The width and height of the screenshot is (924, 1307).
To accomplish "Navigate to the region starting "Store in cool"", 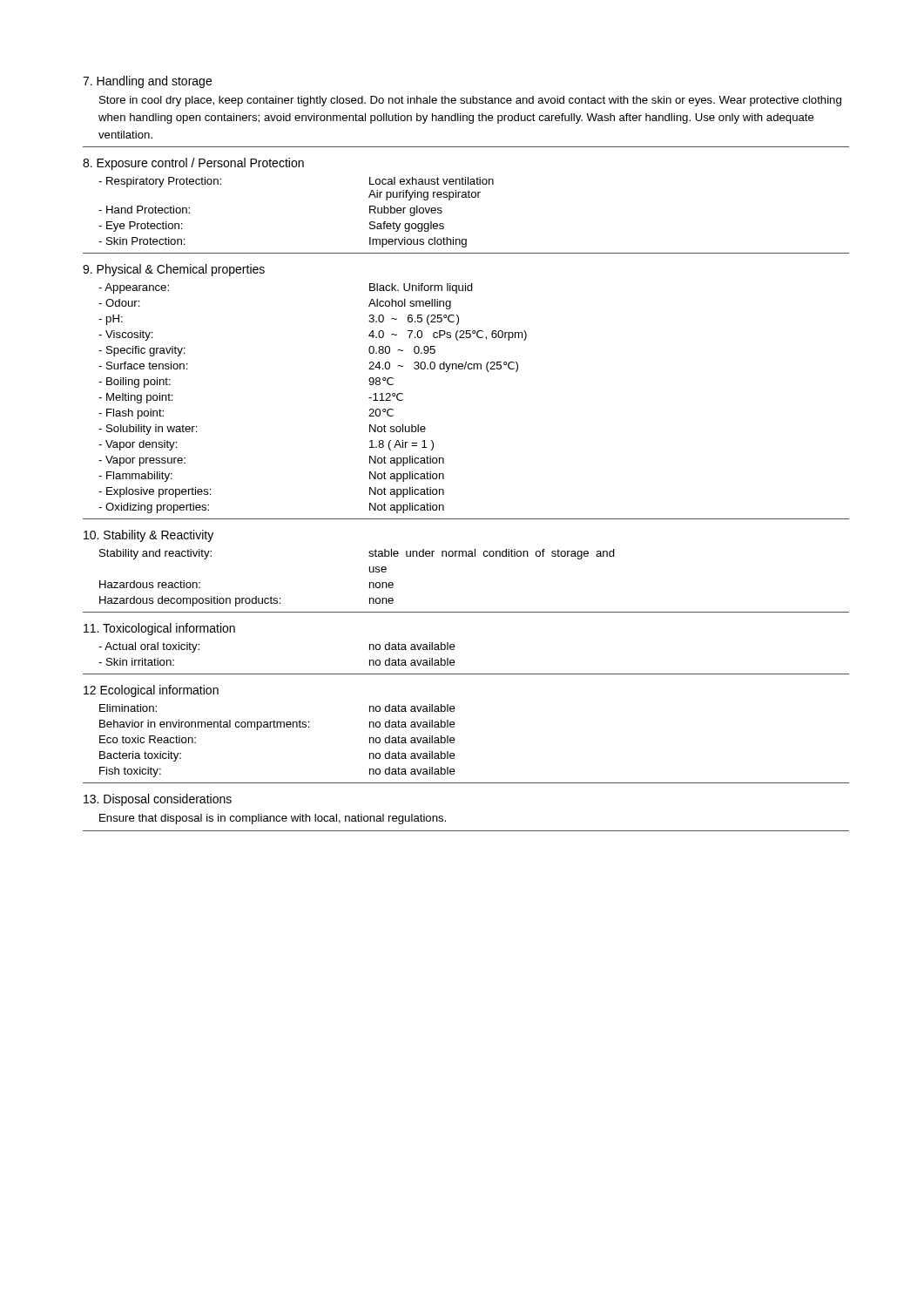I will [470, 117].
